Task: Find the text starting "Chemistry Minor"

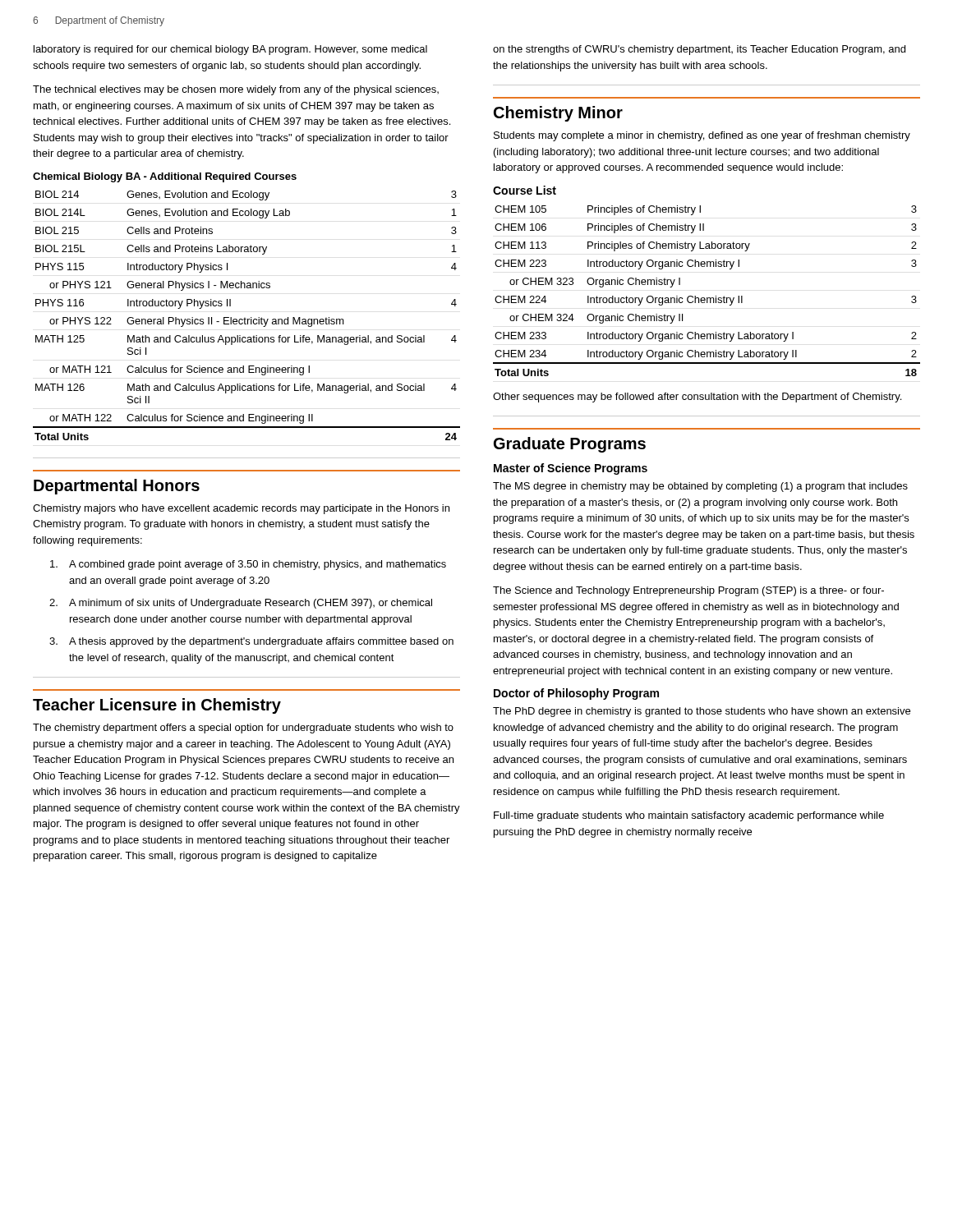Action: tap(558, 113)
